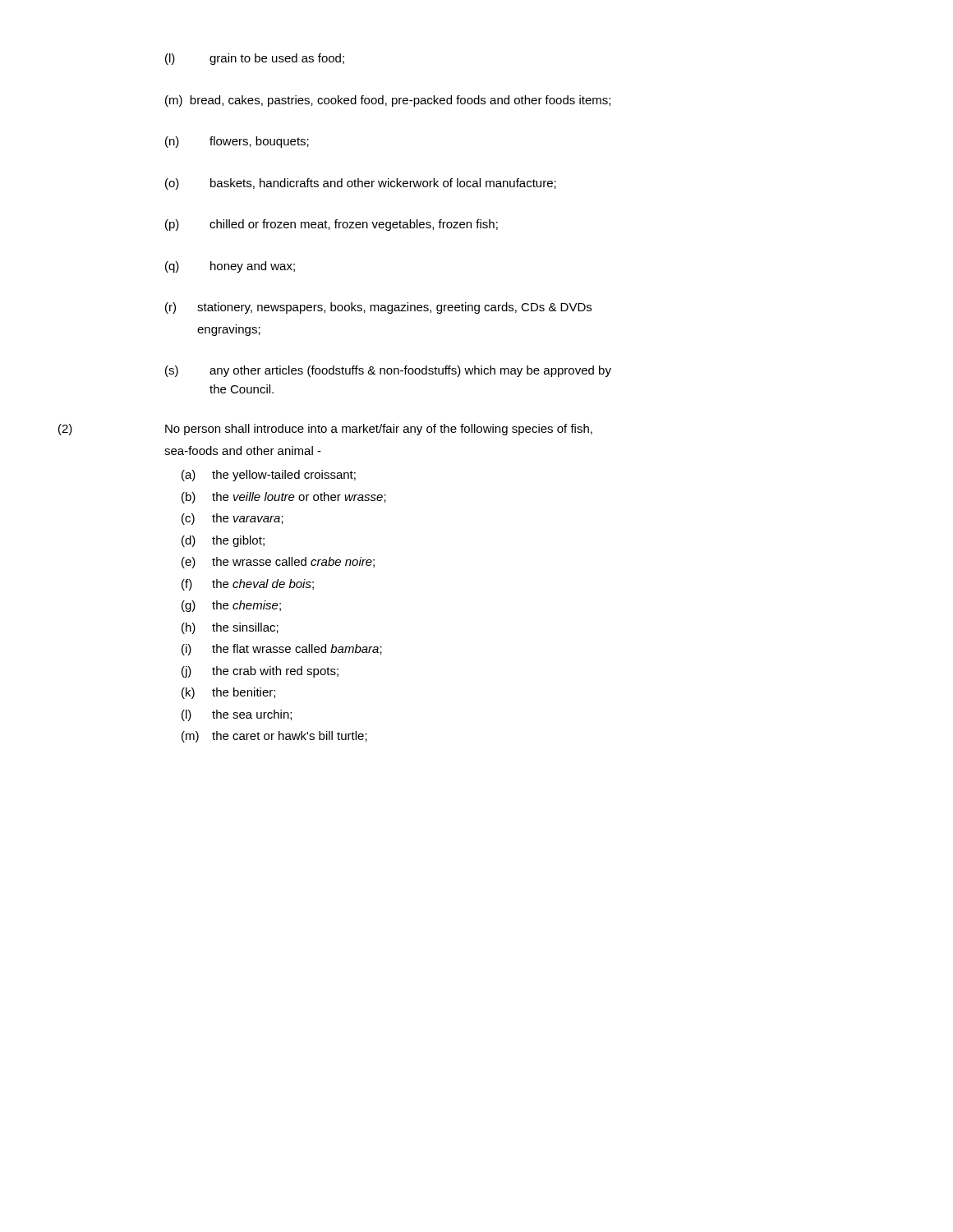Find the region starting "(o) baskets, handicrafts and other wickerwork"
Viewport: 953px width, 1232px height.
[518, 183]
